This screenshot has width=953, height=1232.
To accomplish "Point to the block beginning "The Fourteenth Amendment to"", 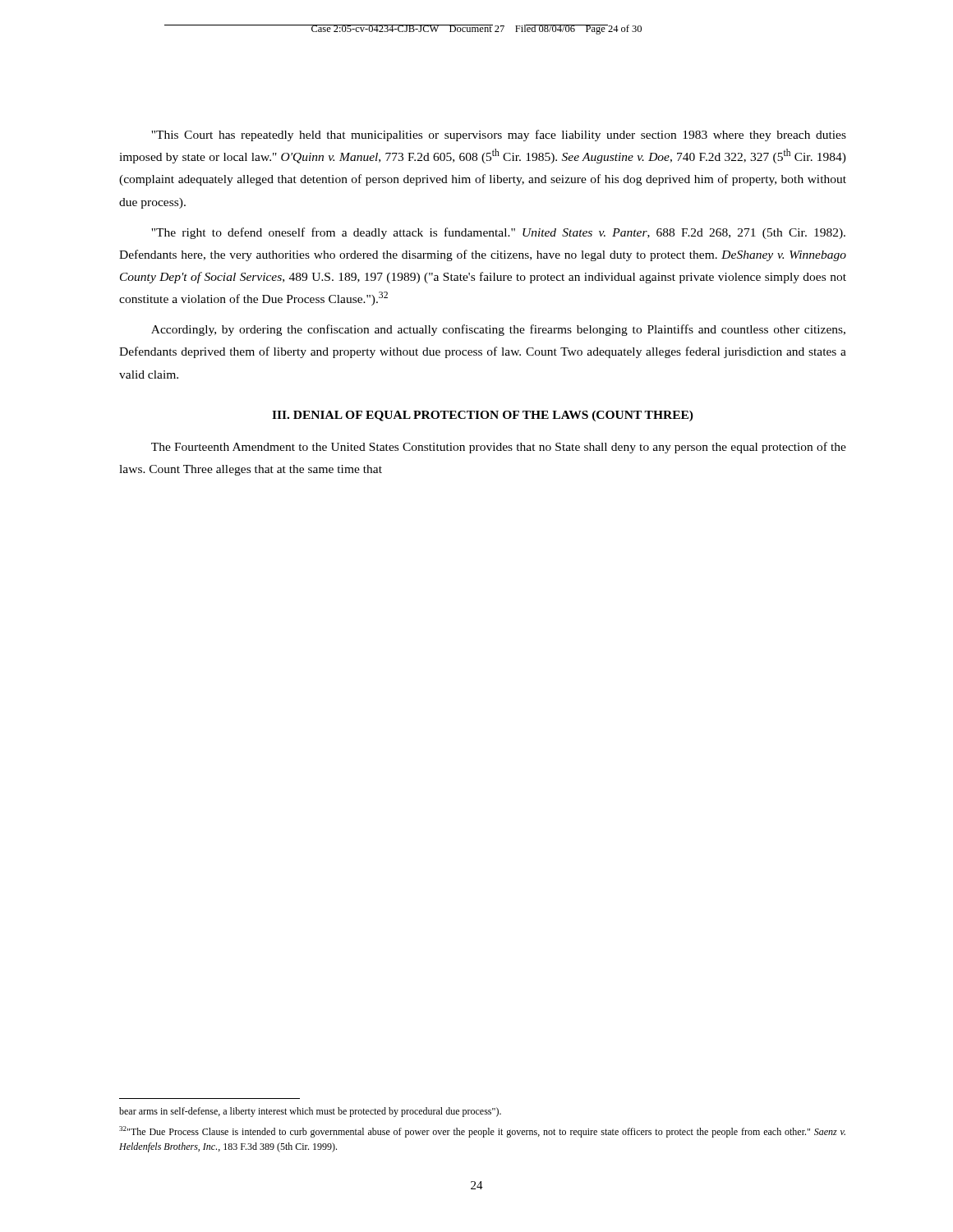I will 483,457.
